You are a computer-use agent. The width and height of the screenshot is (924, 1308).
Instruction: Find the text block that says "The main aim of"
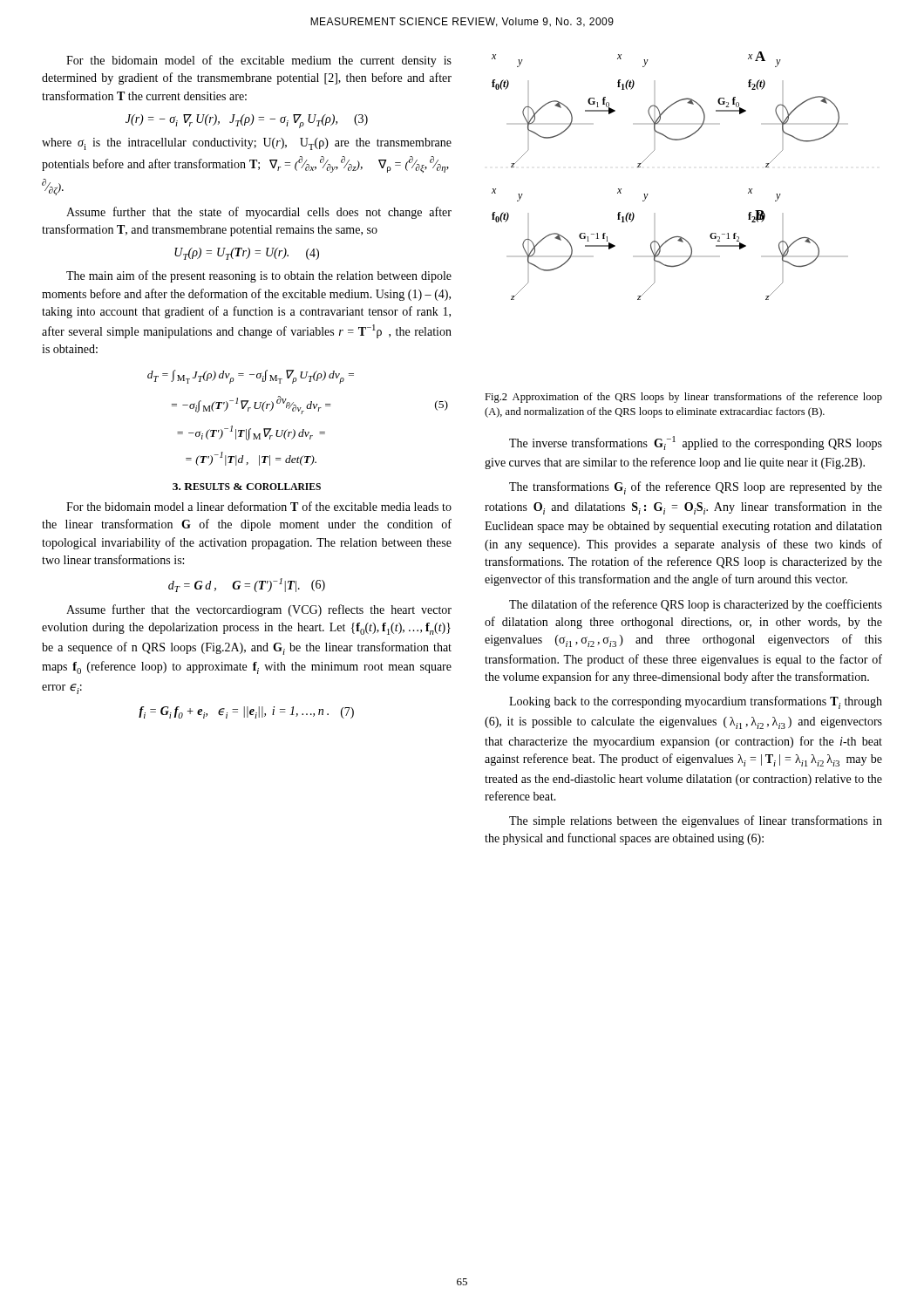pyautogui.click(x=247, y=314)
